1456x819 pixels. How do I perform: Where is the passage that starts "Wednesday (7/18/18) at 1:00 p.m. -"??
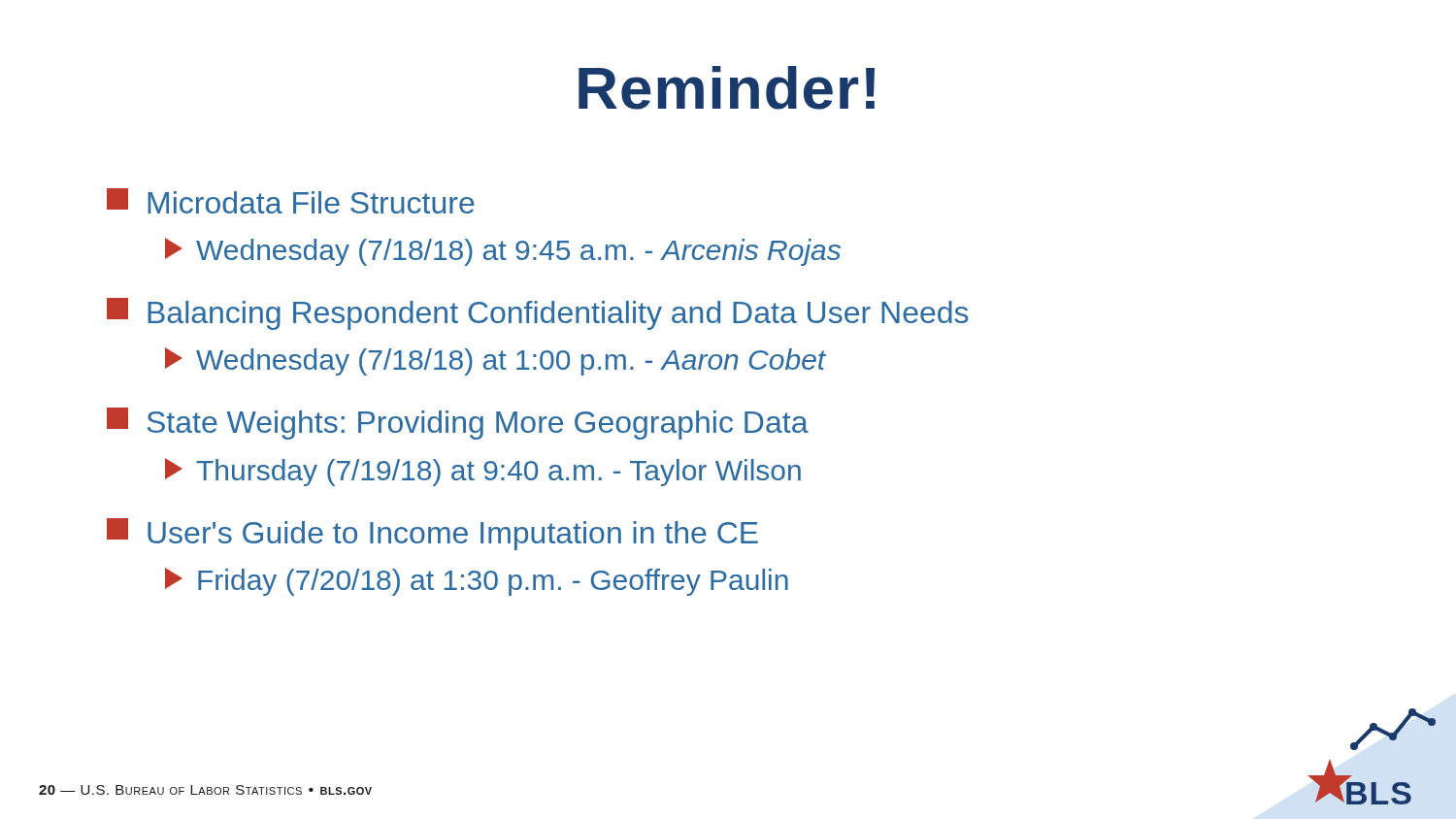tap(495, 360)
